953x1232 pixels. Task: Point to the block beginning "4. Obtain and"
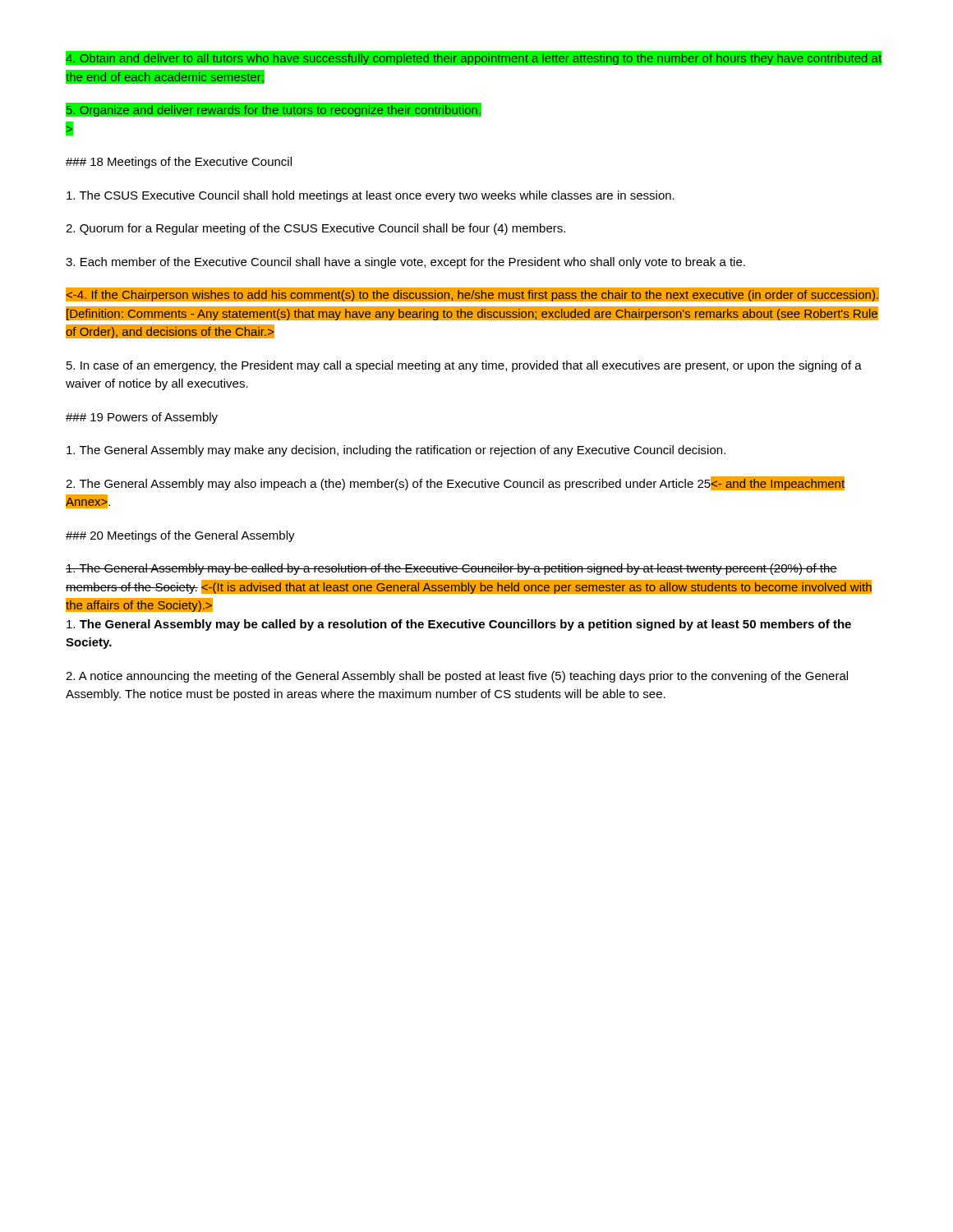click(476, 68)
